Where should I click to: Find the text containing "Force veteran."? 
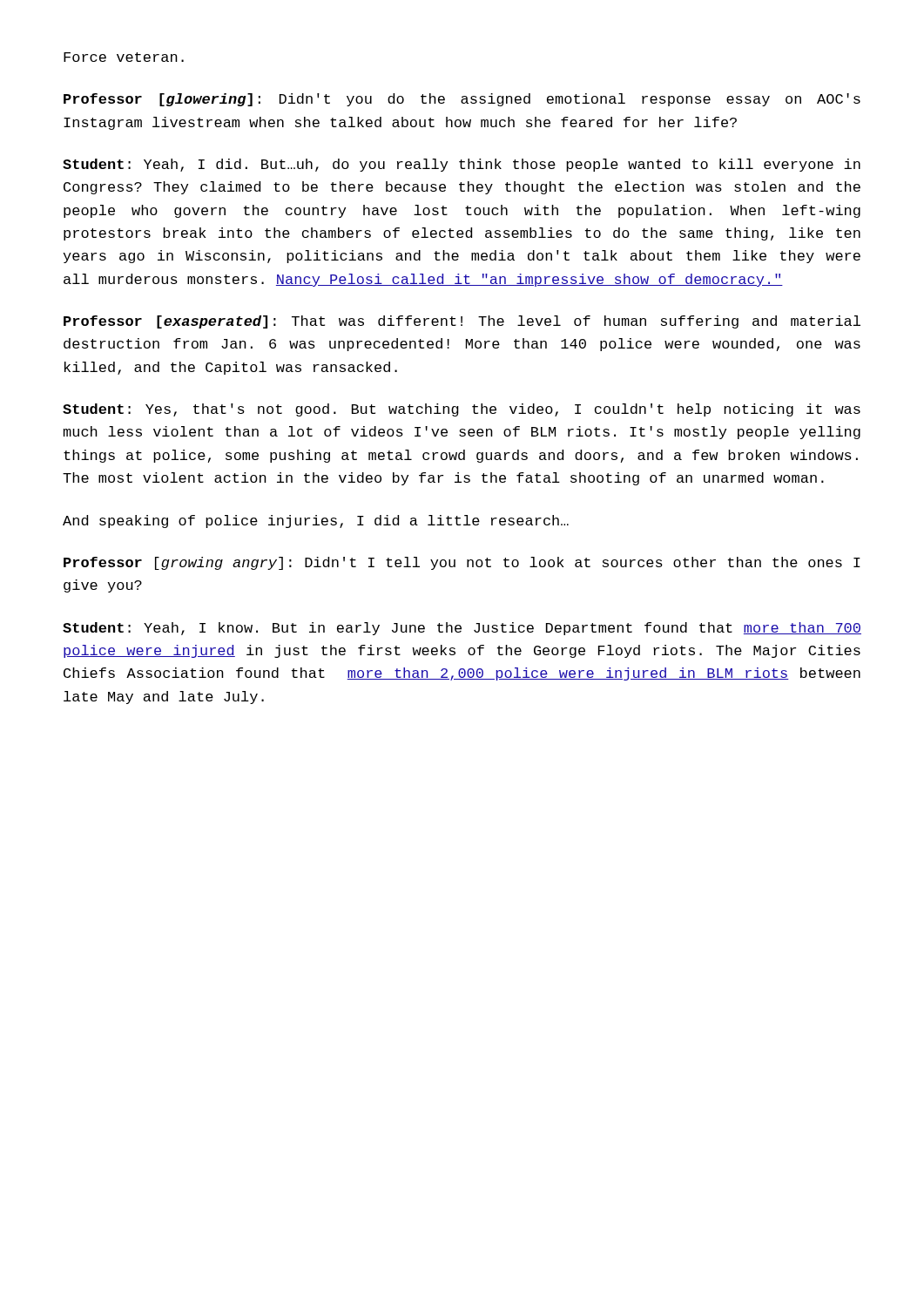pyautogui.click(x=125, y=58)
